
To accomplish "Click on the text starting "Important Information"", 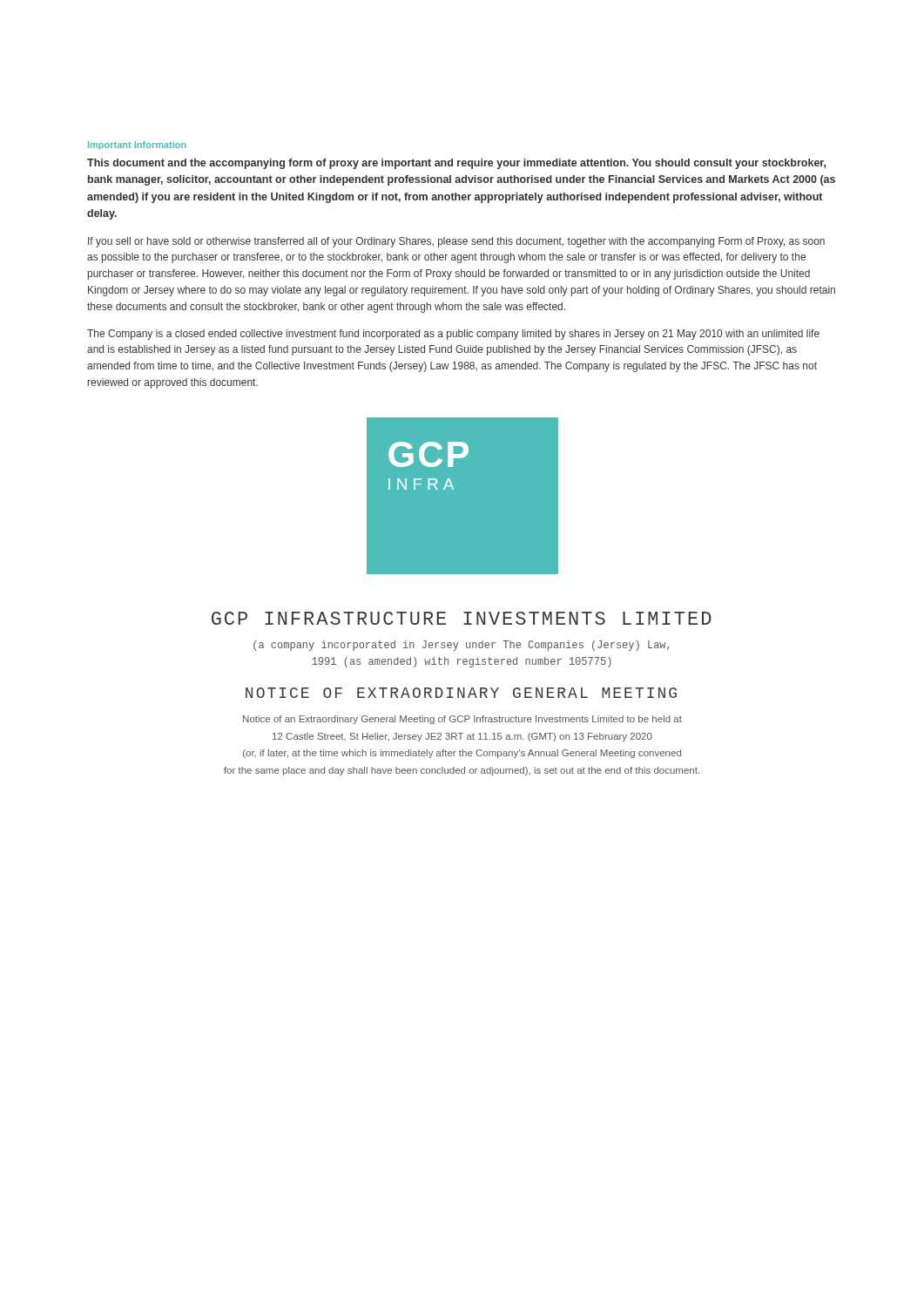I will [137, 145].
